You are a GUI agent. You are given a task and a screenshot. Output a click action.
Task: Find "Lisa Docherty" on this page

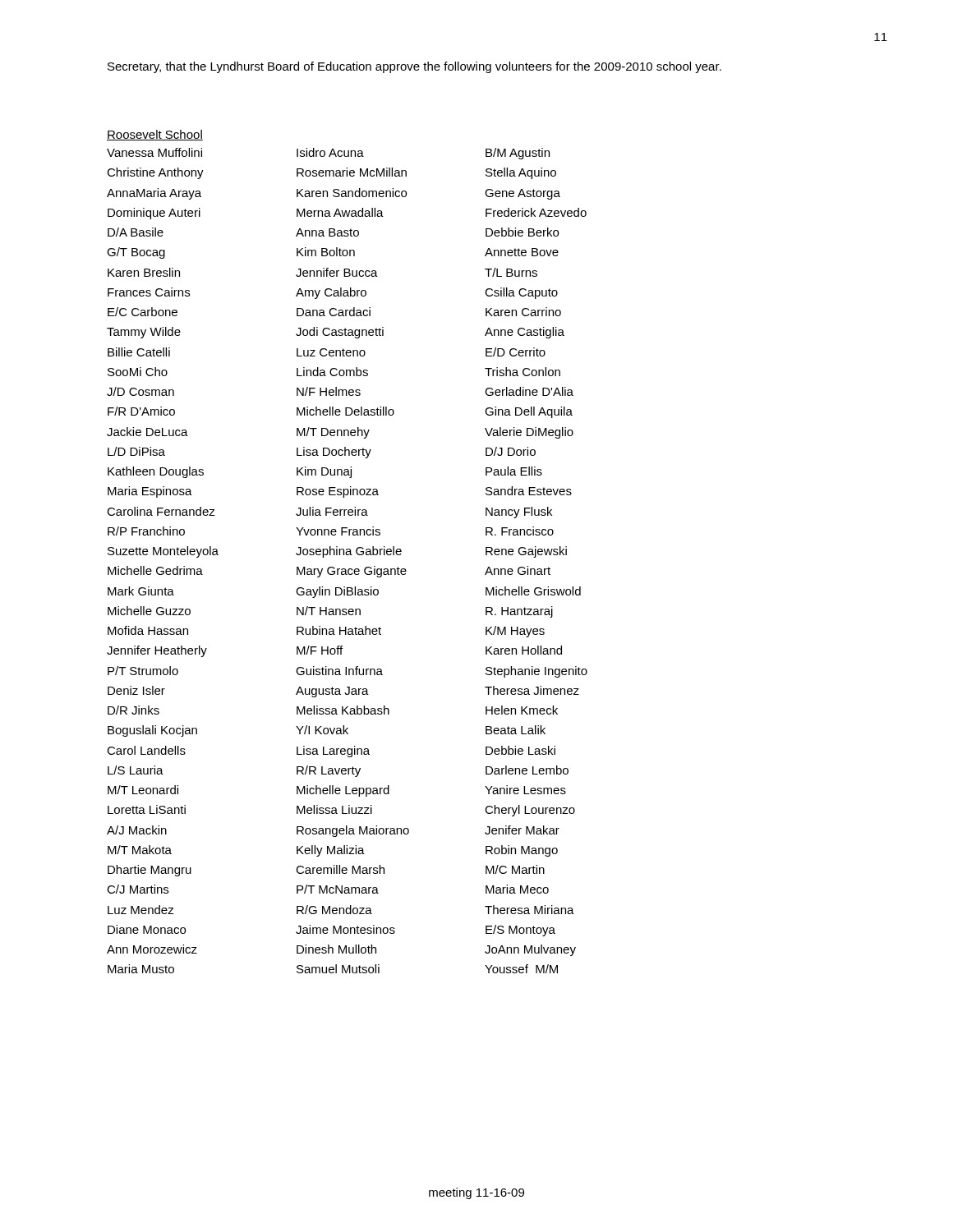(333, 451)
